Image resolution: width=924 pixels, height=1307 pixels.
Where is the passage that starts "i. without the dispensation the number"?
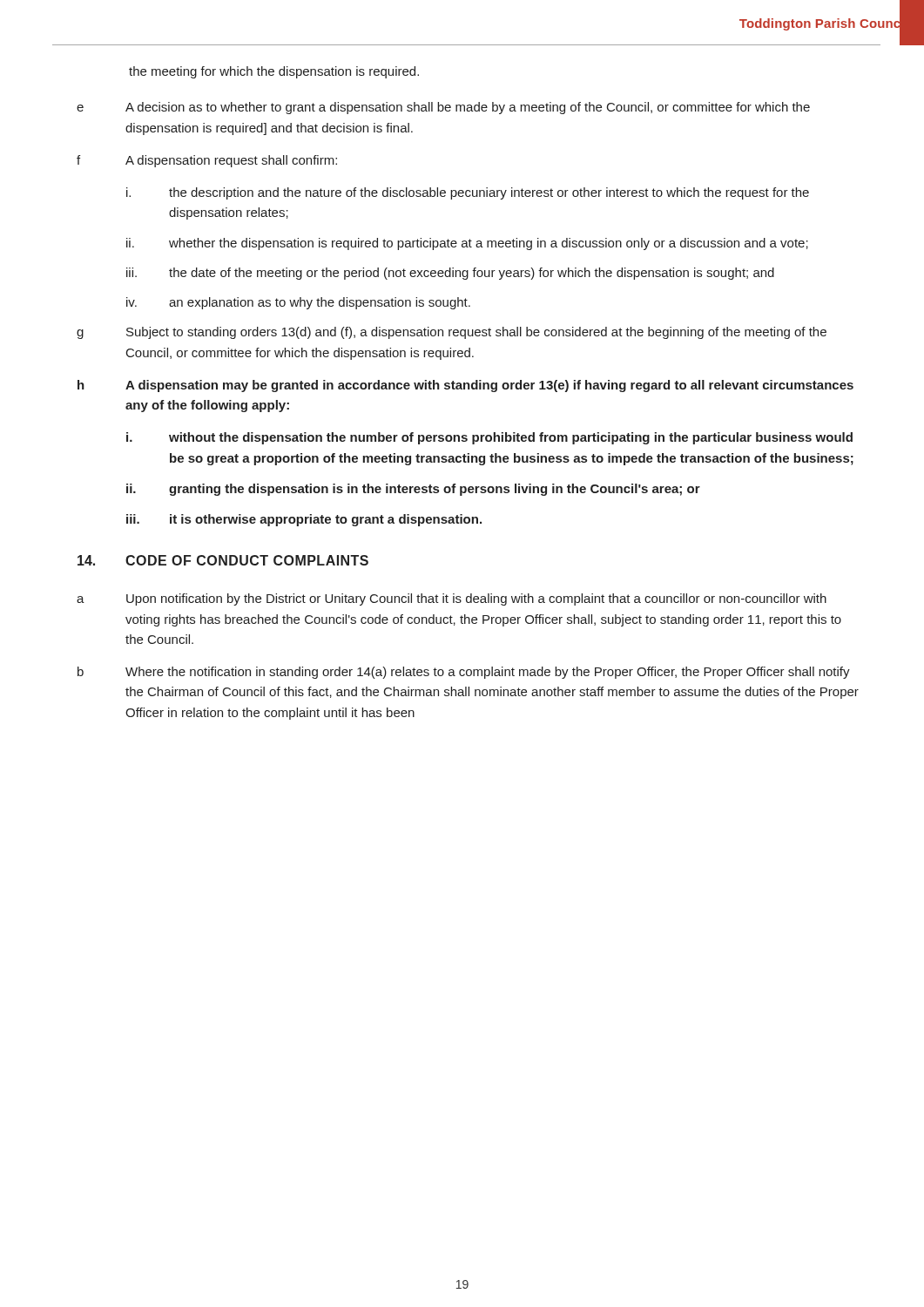493,447
